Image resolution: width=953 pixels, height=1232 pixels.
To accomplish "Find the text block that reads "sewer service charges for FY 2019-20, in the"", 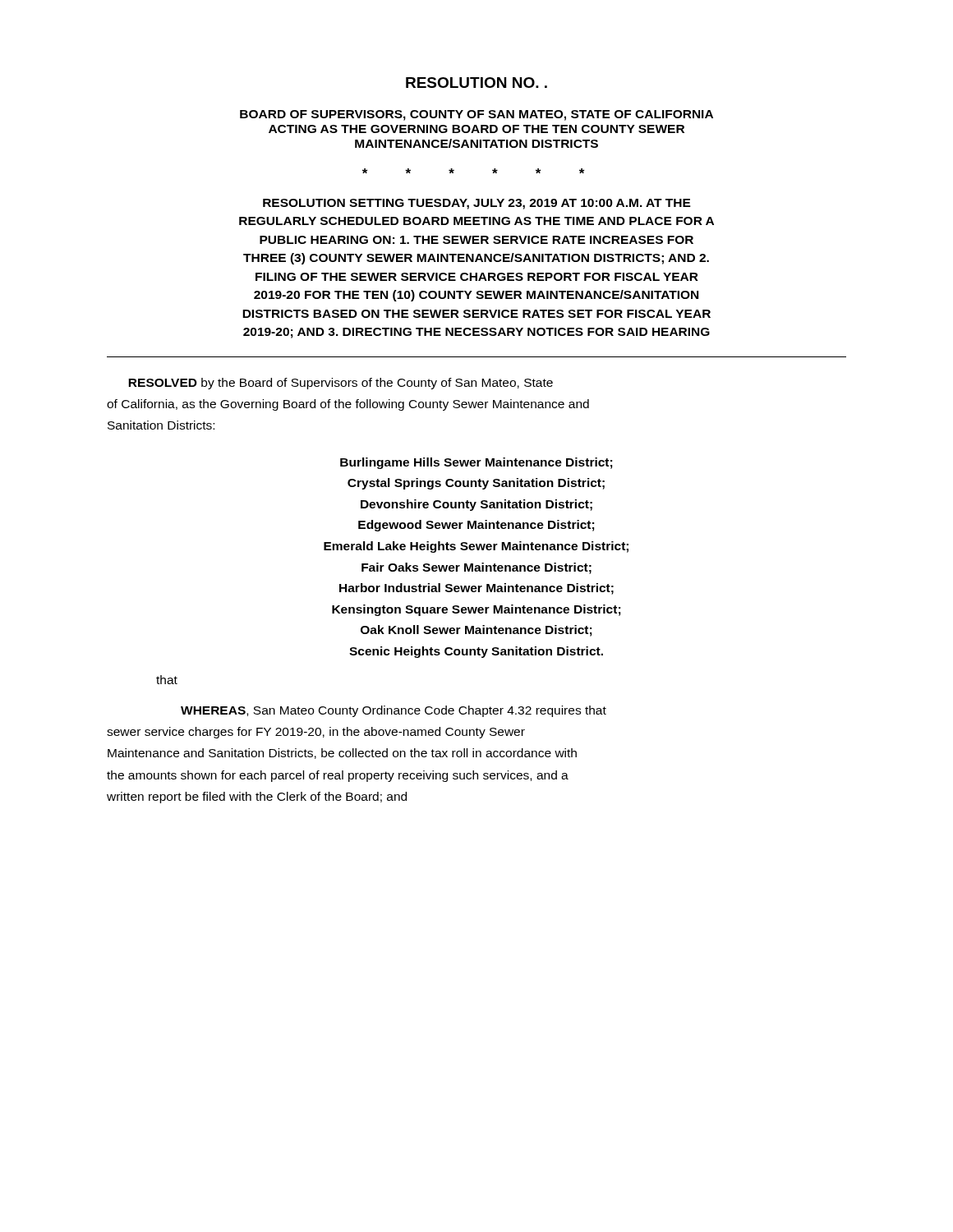I will point(316,732).
